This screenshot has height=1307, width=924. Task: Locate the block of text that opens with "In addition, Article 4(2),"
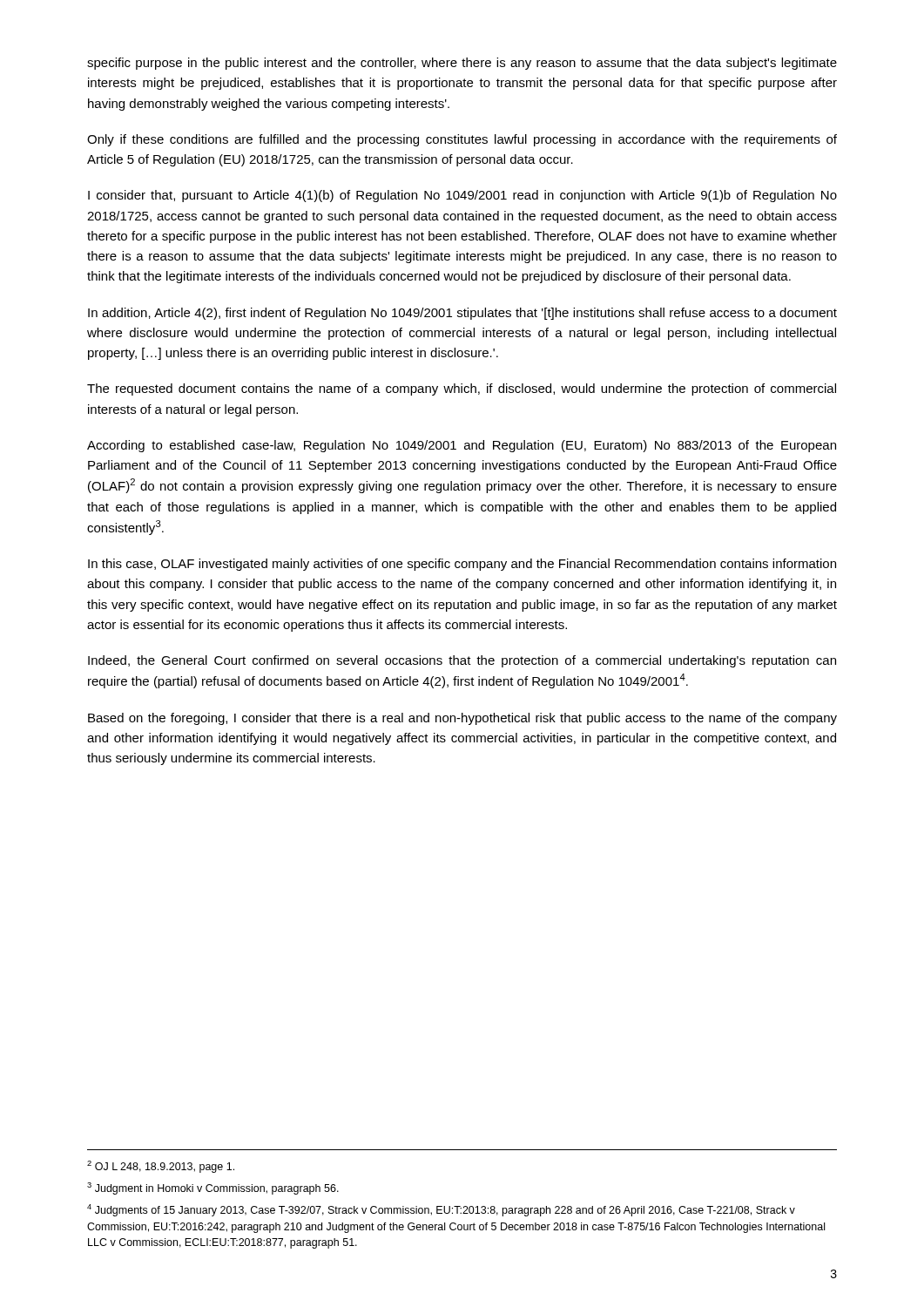click(x=462, y=332)
